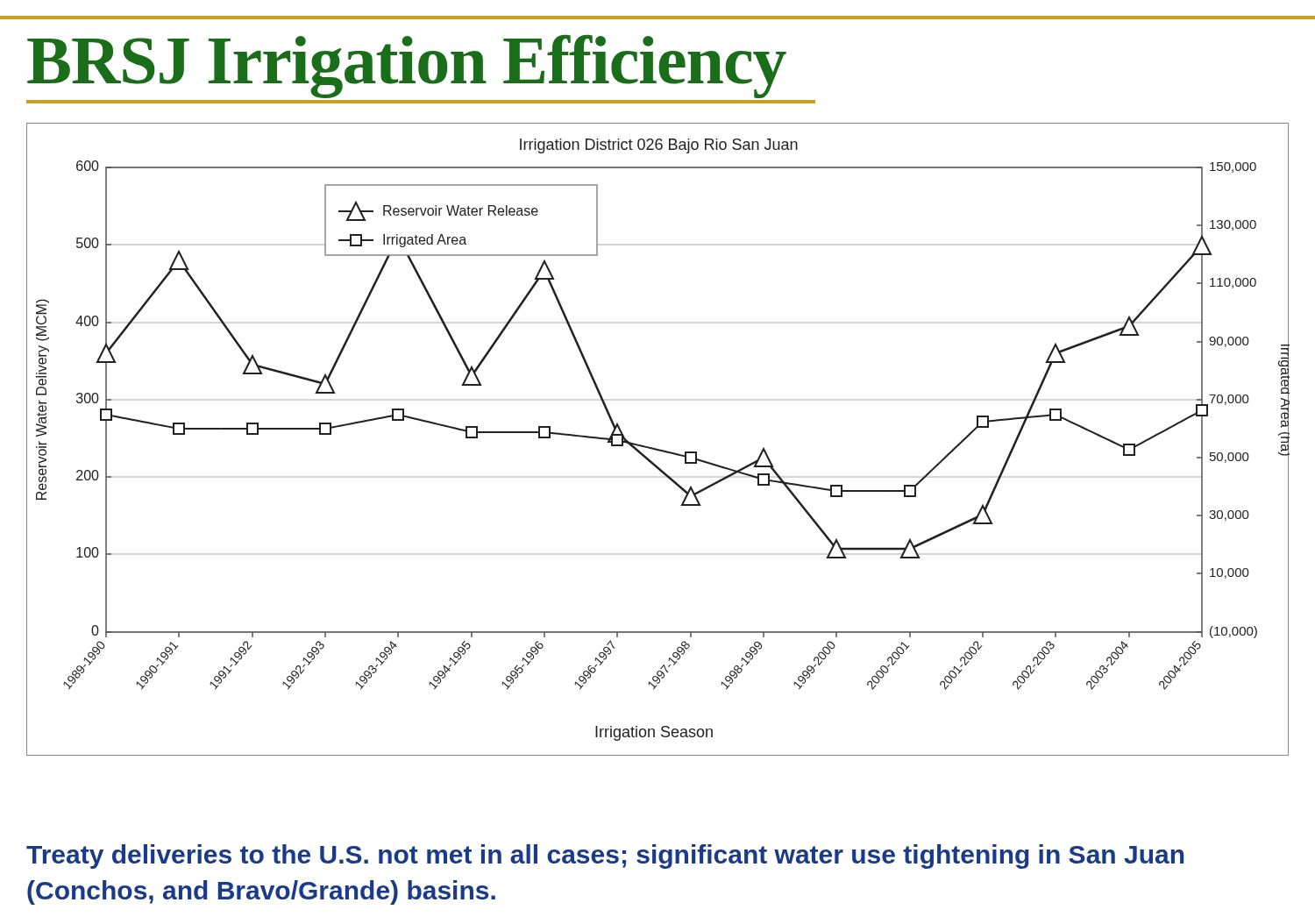Select the title
The image size is (1315, 924).
click(x=421, y=64)
